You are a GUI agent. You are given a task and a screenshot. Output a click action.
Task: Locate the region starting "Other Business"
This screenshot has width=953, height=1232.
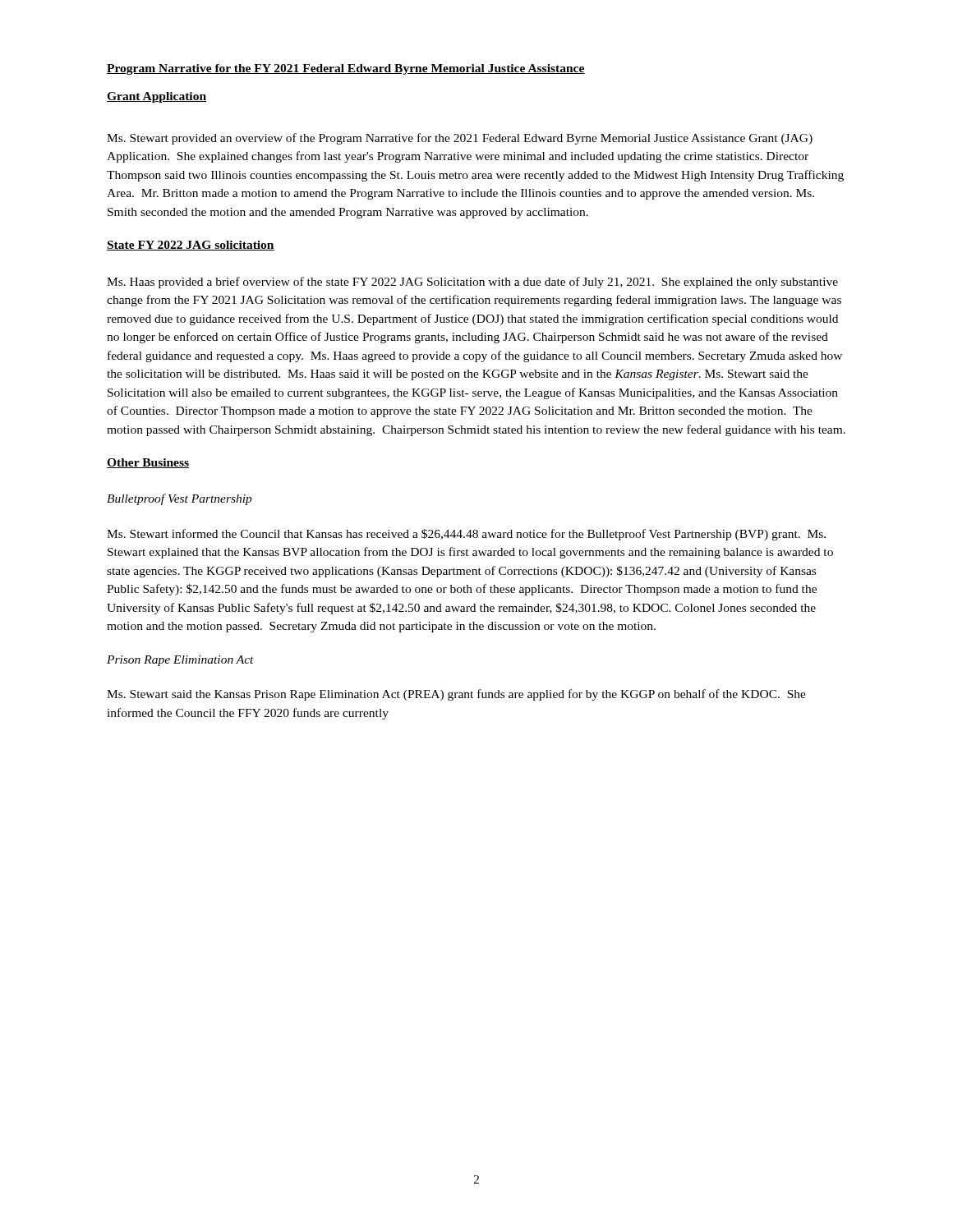pyautogui.click(x=148, y=463)
